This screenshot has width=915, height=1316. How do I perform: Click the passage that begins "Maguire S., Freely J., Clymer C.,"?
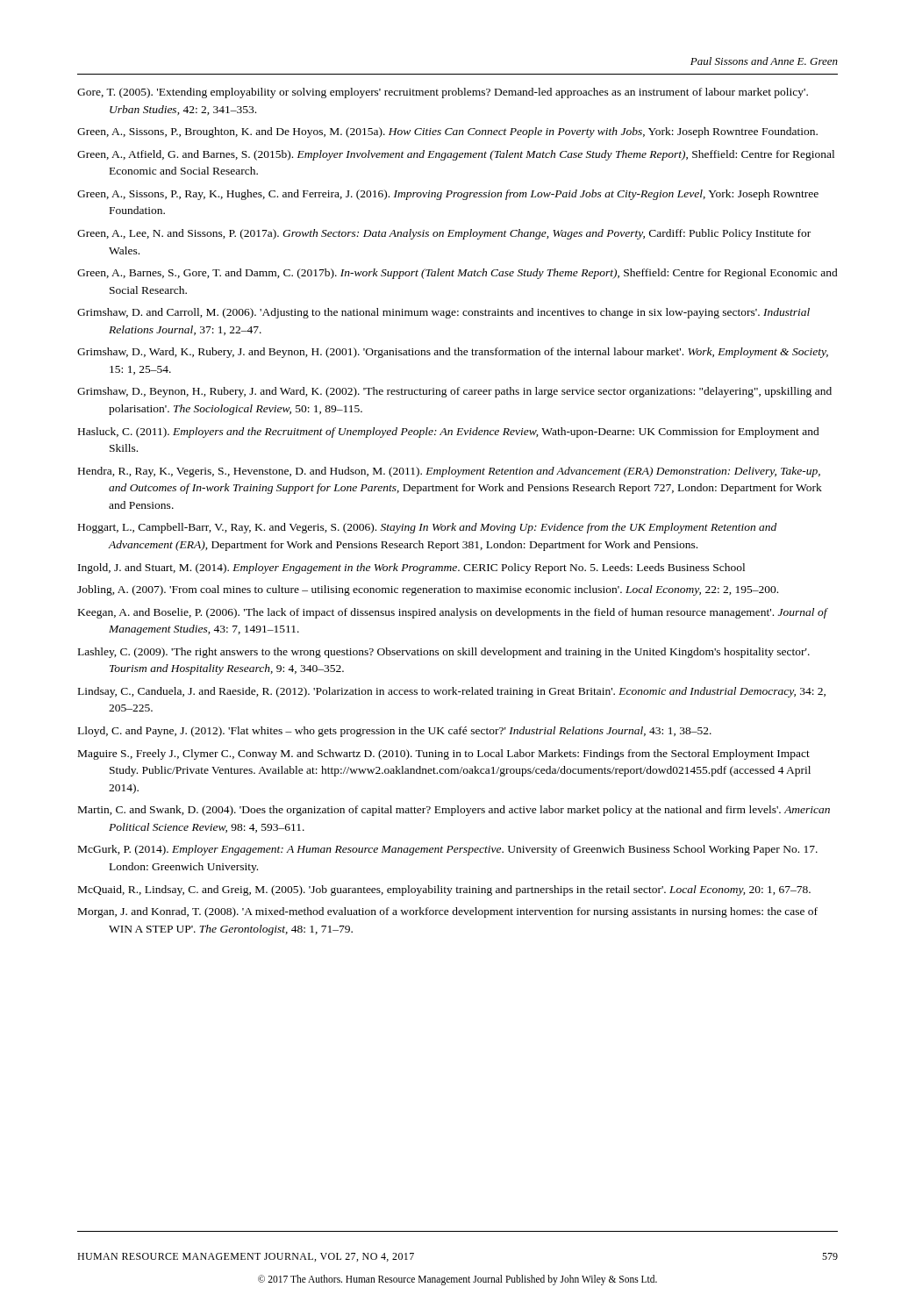444,770
